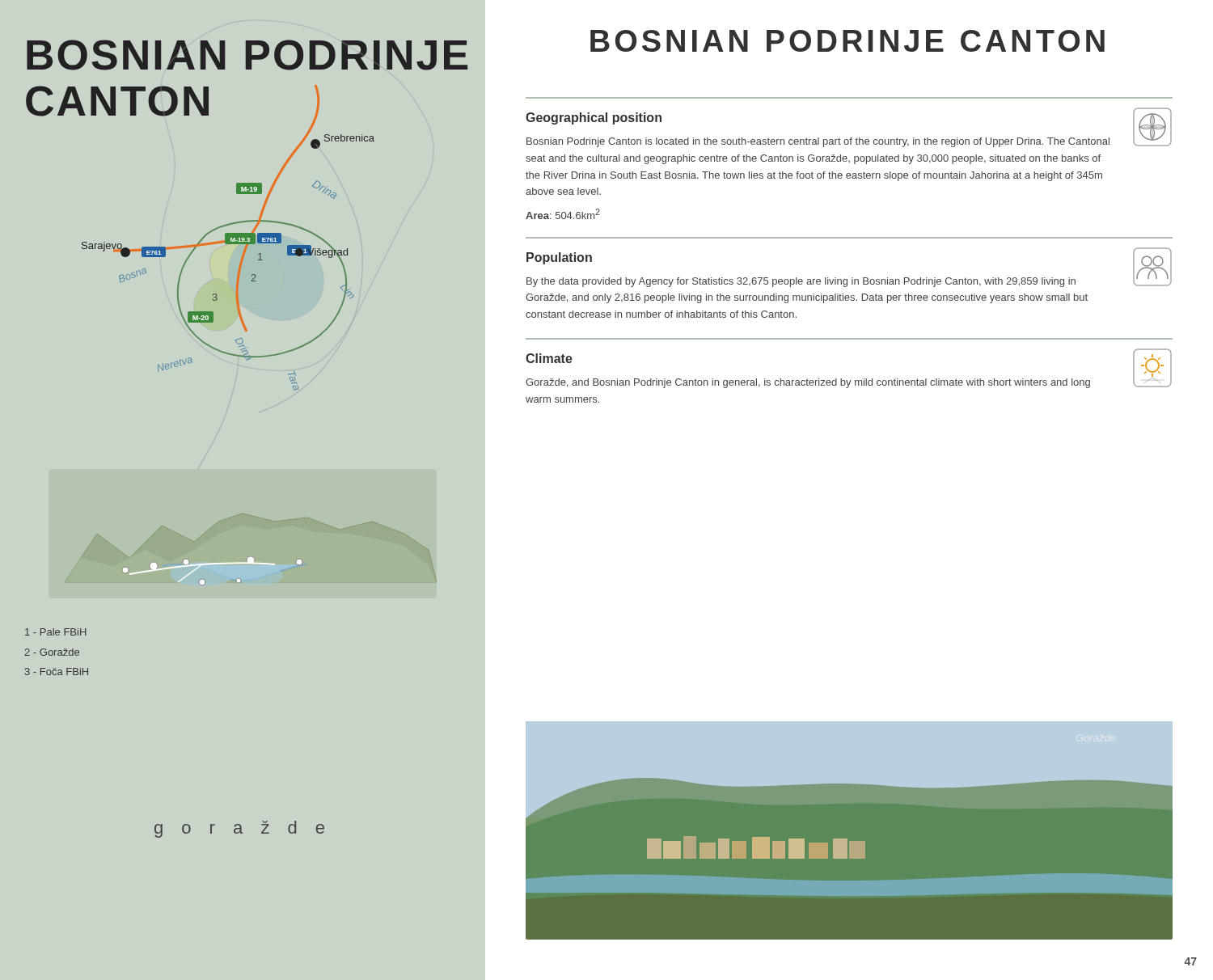
Task: Locate the text starting "g o r a ž d e"
Action: click(x=243, y=828)
